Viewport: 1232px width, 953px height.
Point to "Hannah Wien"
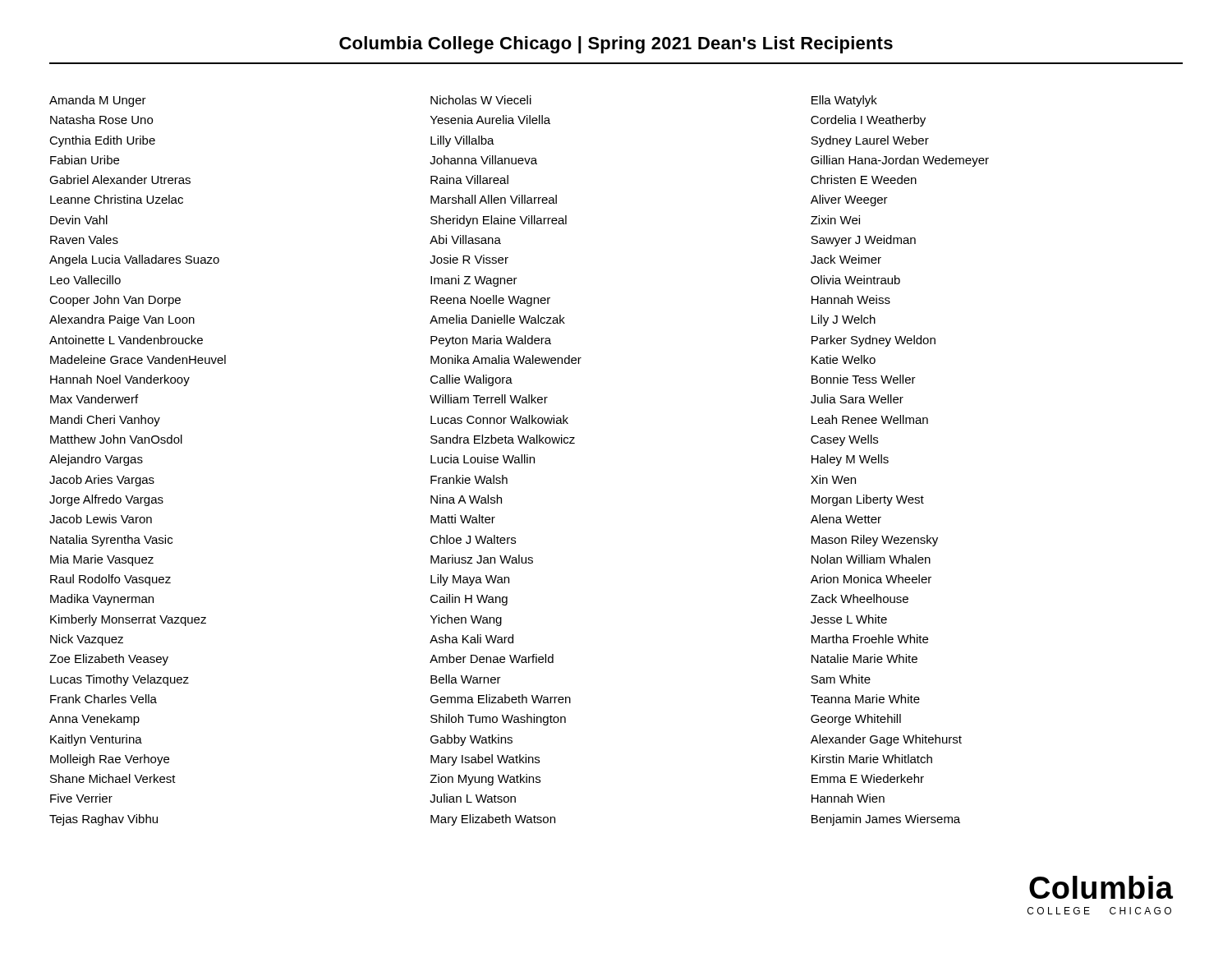[x=848, y=798]
